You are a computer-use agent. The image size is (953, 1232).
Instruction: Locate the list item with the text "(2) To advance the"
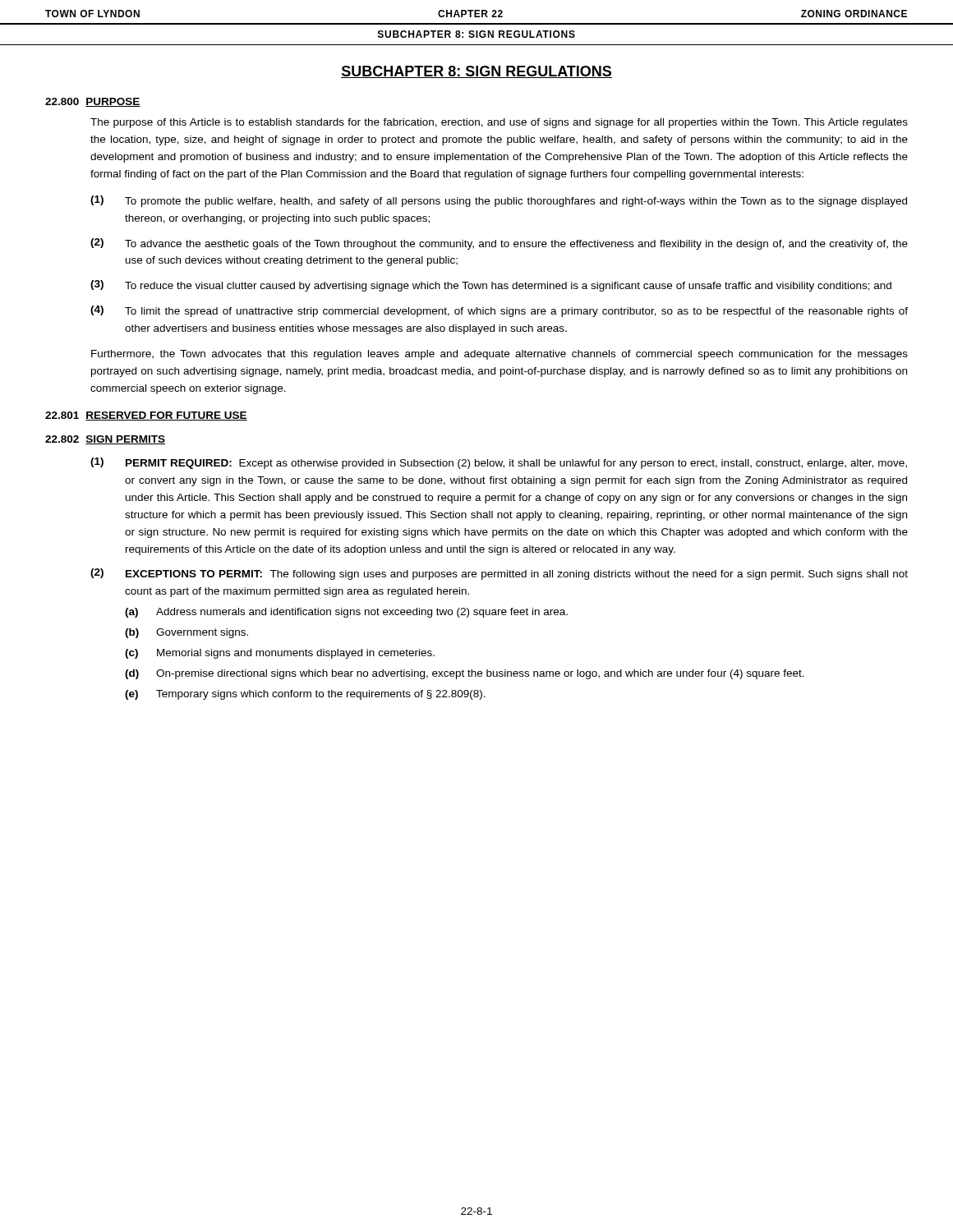coord(499,252)
